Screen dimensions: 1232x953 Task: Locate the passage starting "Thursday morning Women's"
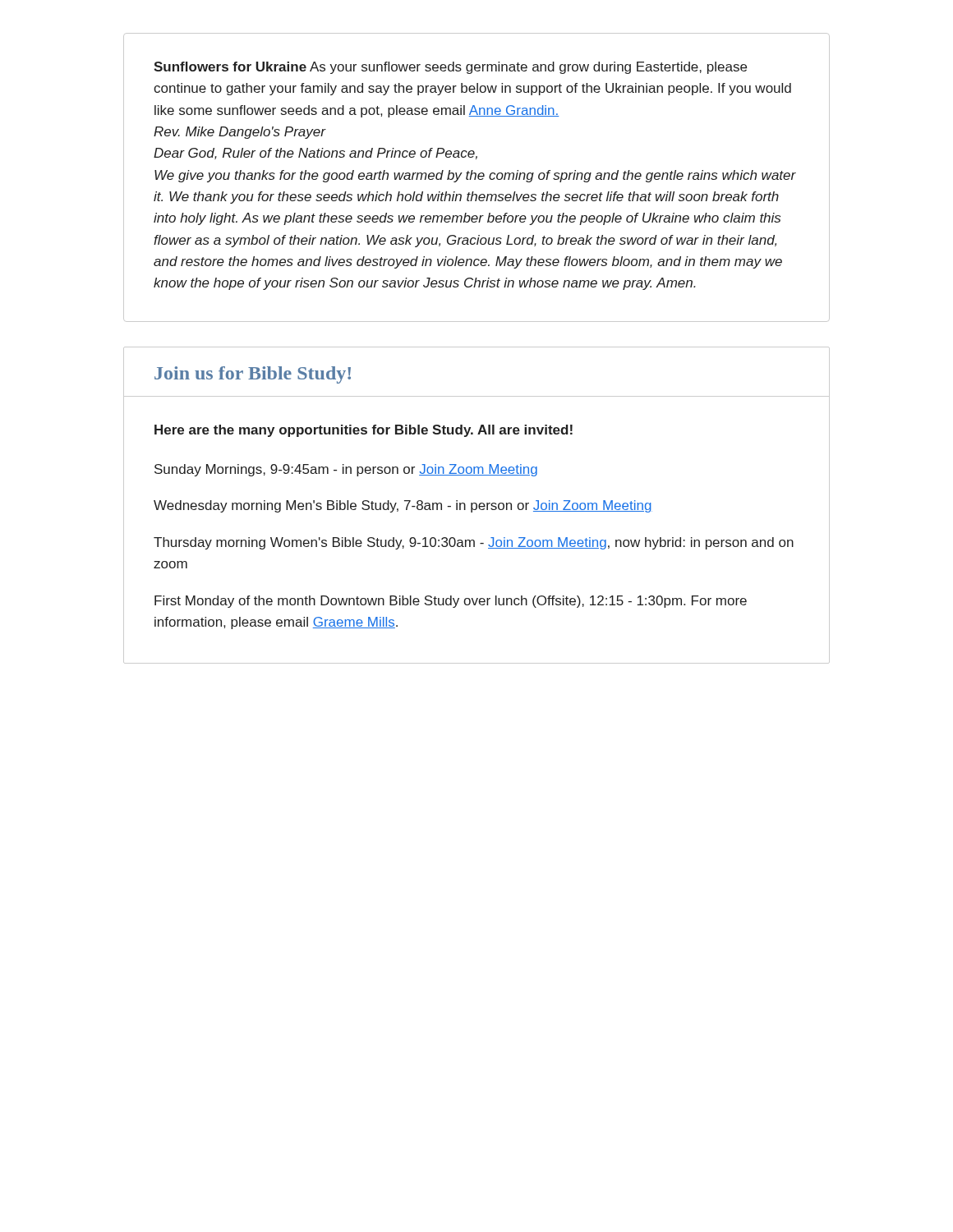pos(476,554)
